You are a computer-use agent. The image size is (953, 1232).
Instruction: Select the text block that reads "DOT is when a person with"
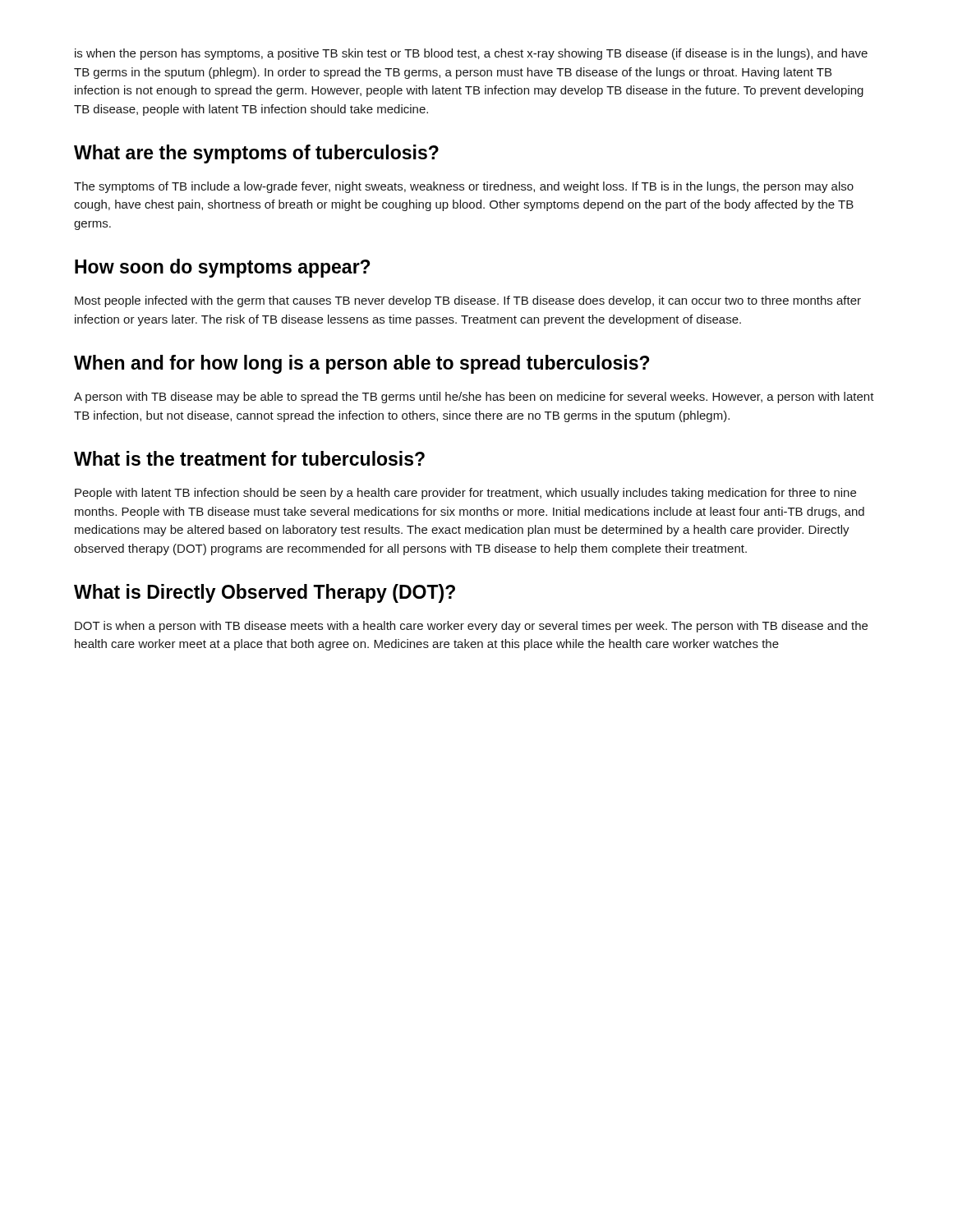tap(471, 635)
